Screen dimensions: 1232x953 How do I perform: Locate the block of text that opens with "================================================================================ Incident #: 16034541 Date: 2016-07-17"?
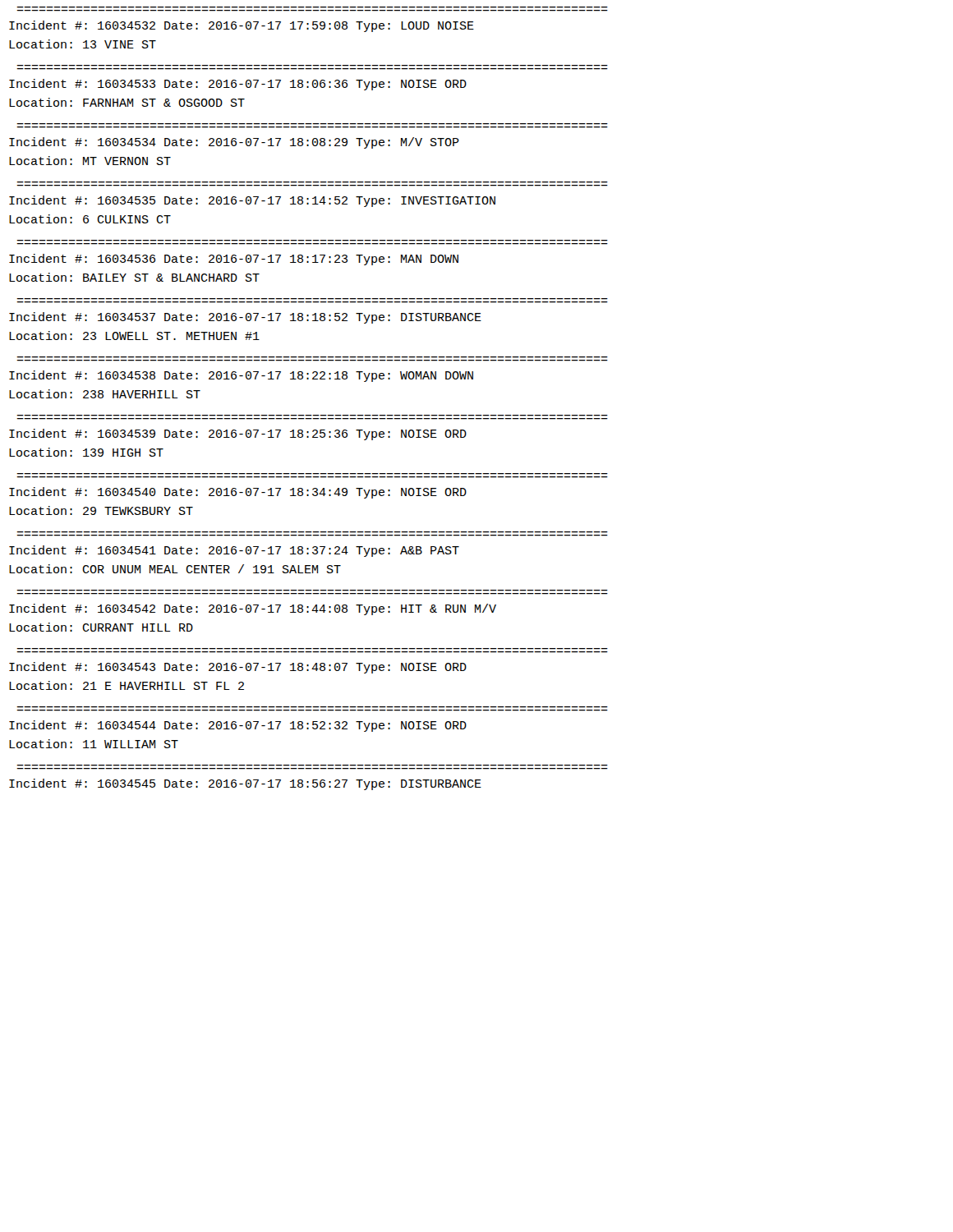234,551
